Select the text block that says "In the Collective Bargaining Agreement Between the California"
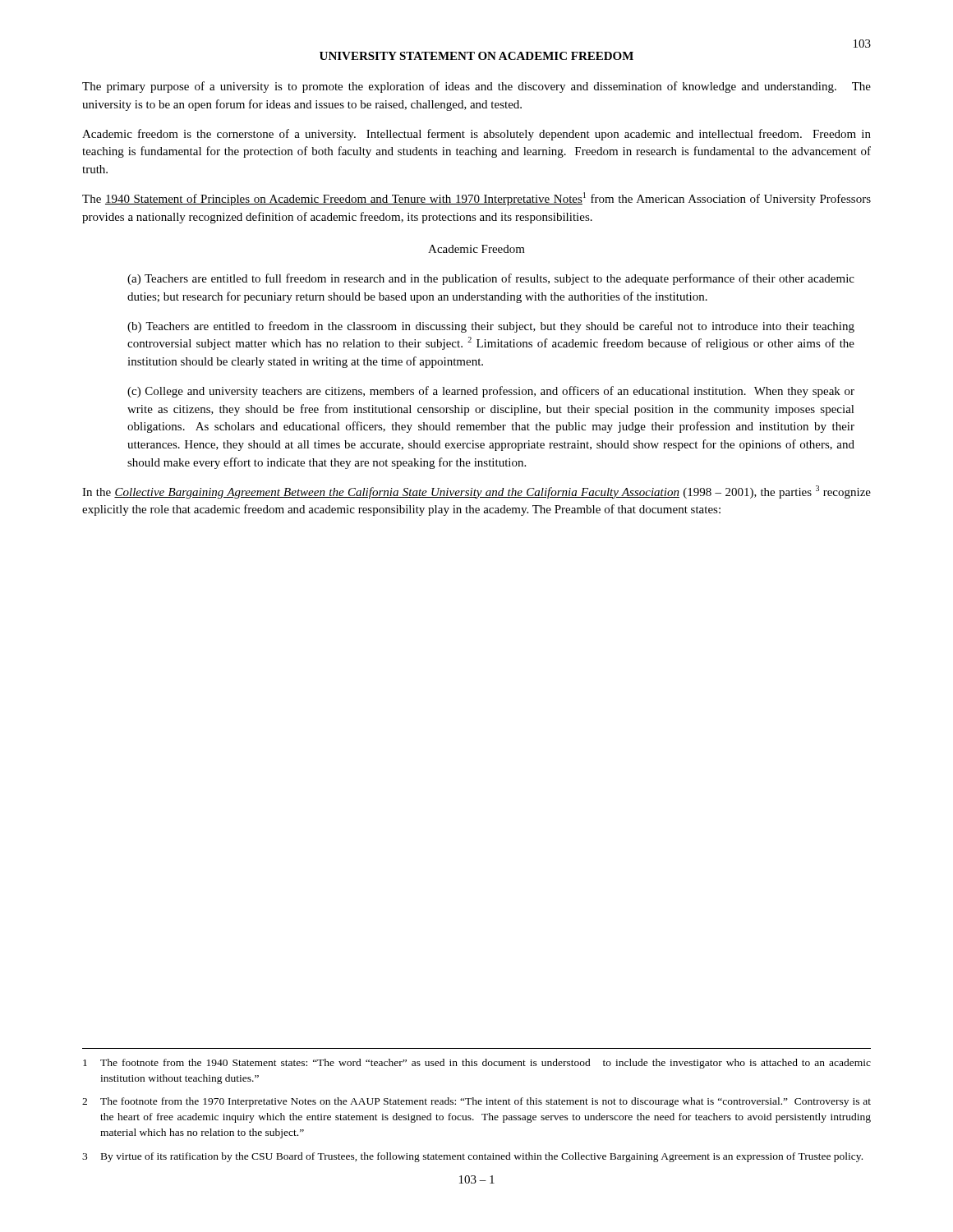Viewport: 953px width, 1232px height. point(476,500)
